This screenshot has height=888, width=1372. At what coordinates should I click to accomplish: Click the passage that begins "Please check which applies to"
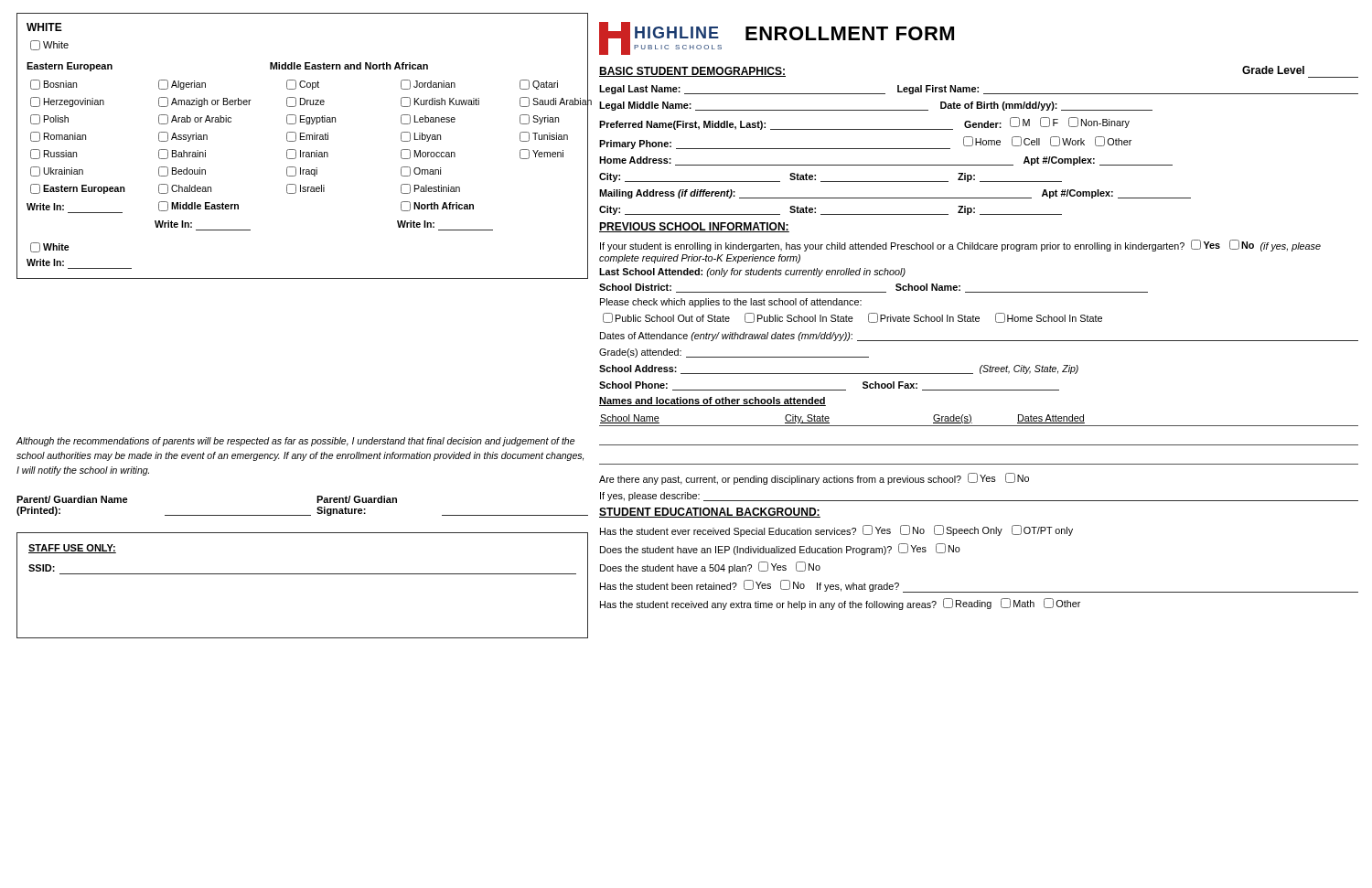[731, 302]
